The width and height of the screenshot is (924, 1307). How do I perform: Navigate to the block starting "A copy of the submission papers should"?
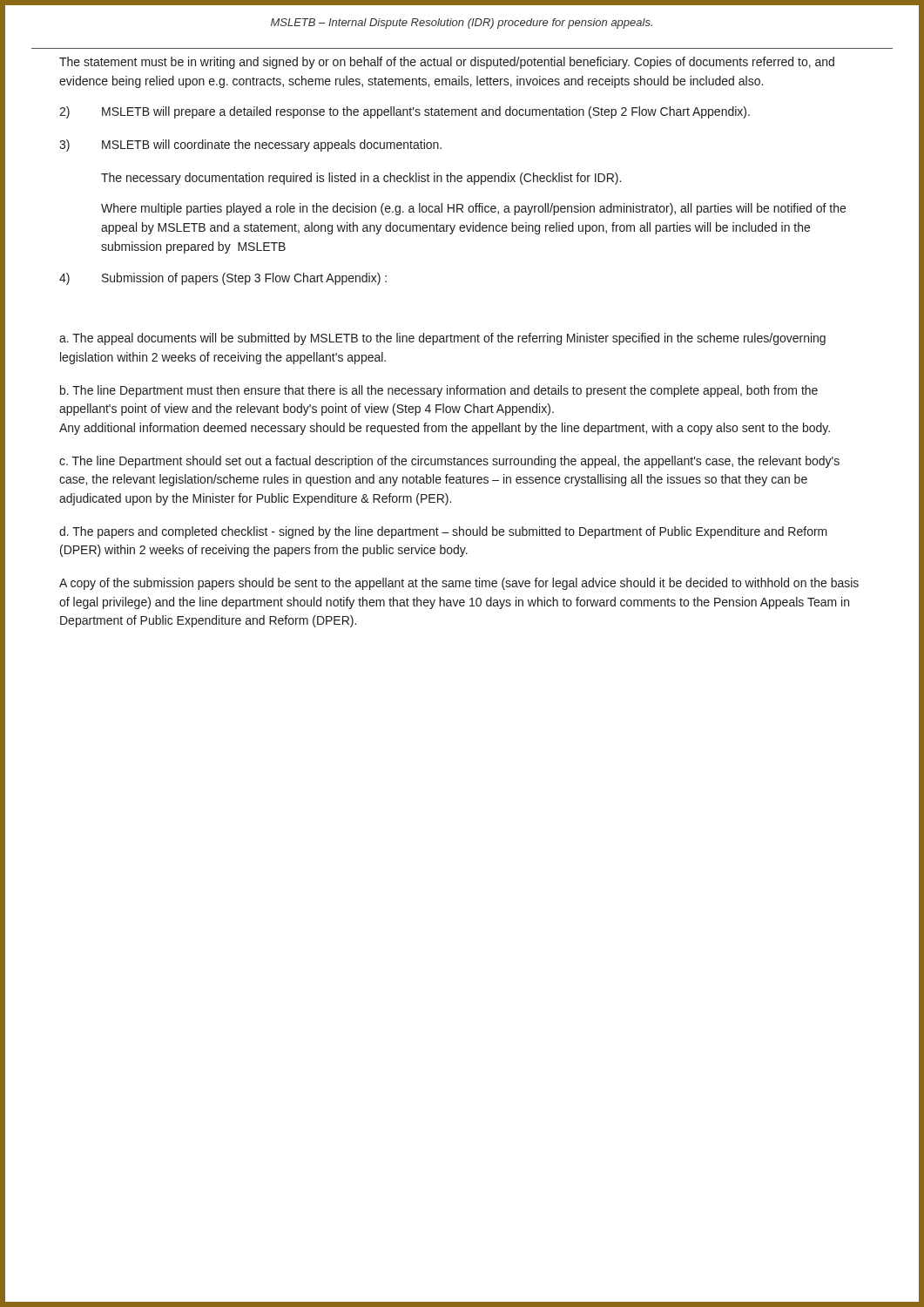pos(459,602)
